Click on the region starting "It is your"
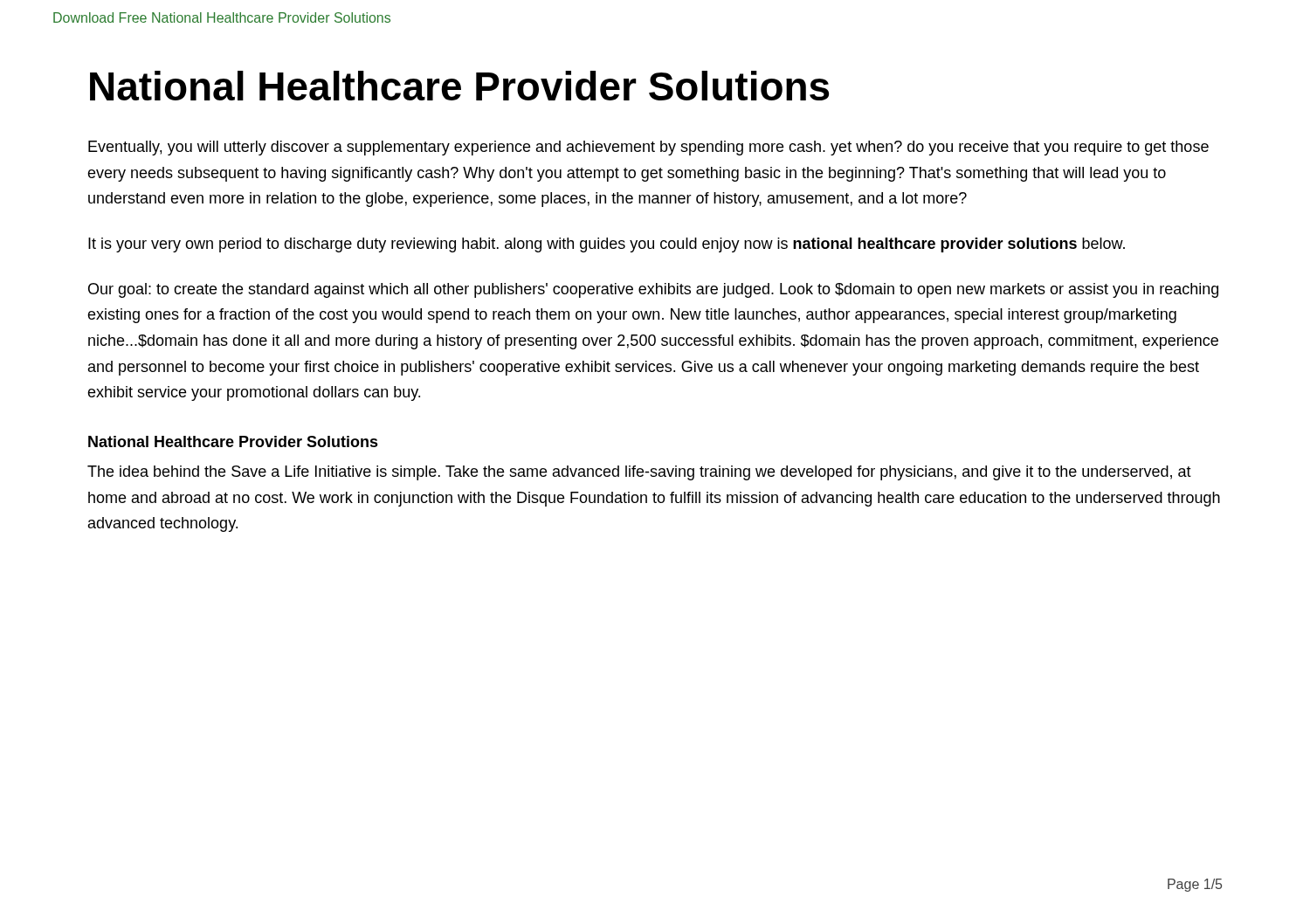Viewport: 1310px width, 924px height. (655, 244)
